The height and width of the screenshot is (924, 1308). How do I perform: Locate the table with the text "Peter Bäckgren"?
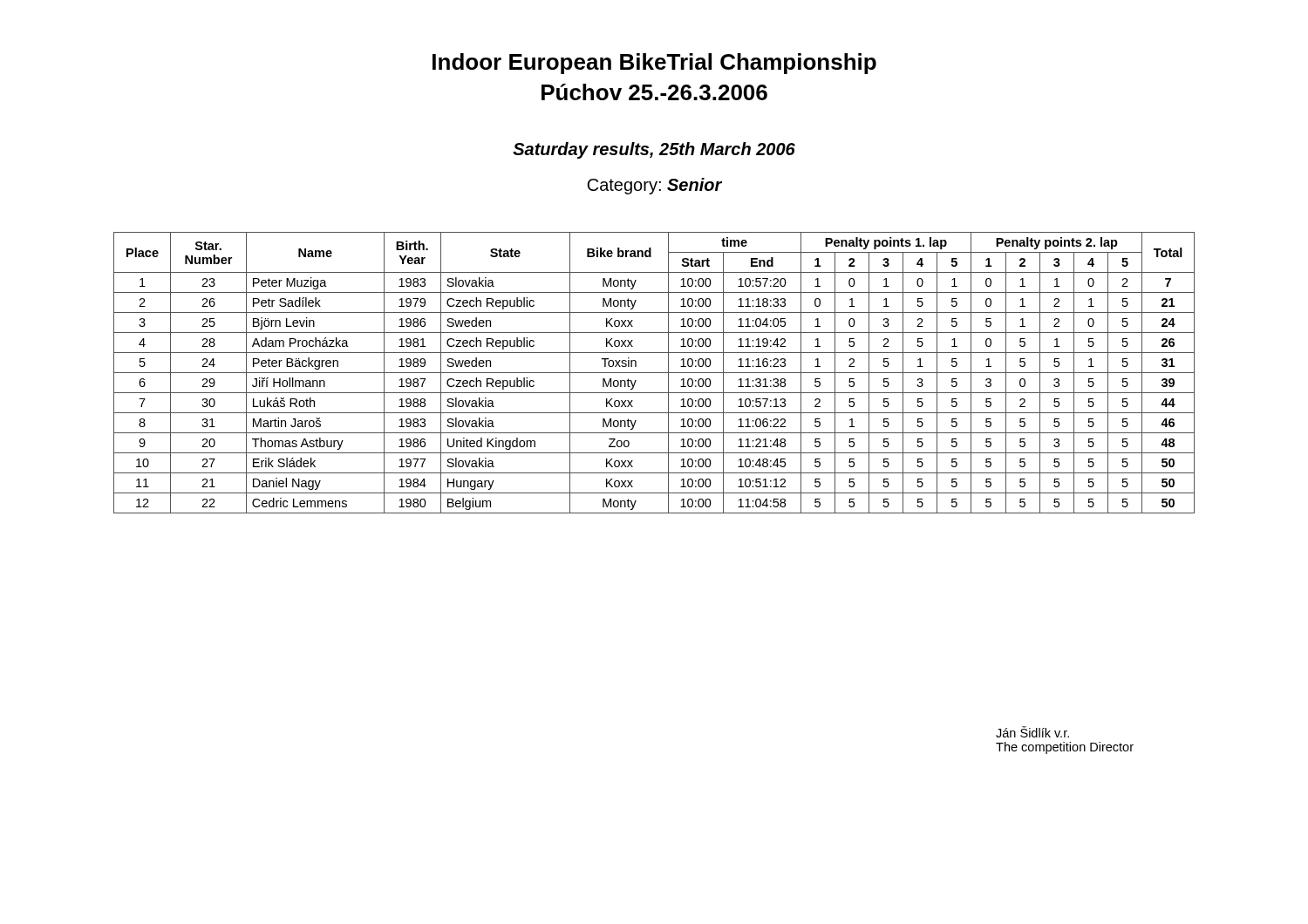click(654, 373)
